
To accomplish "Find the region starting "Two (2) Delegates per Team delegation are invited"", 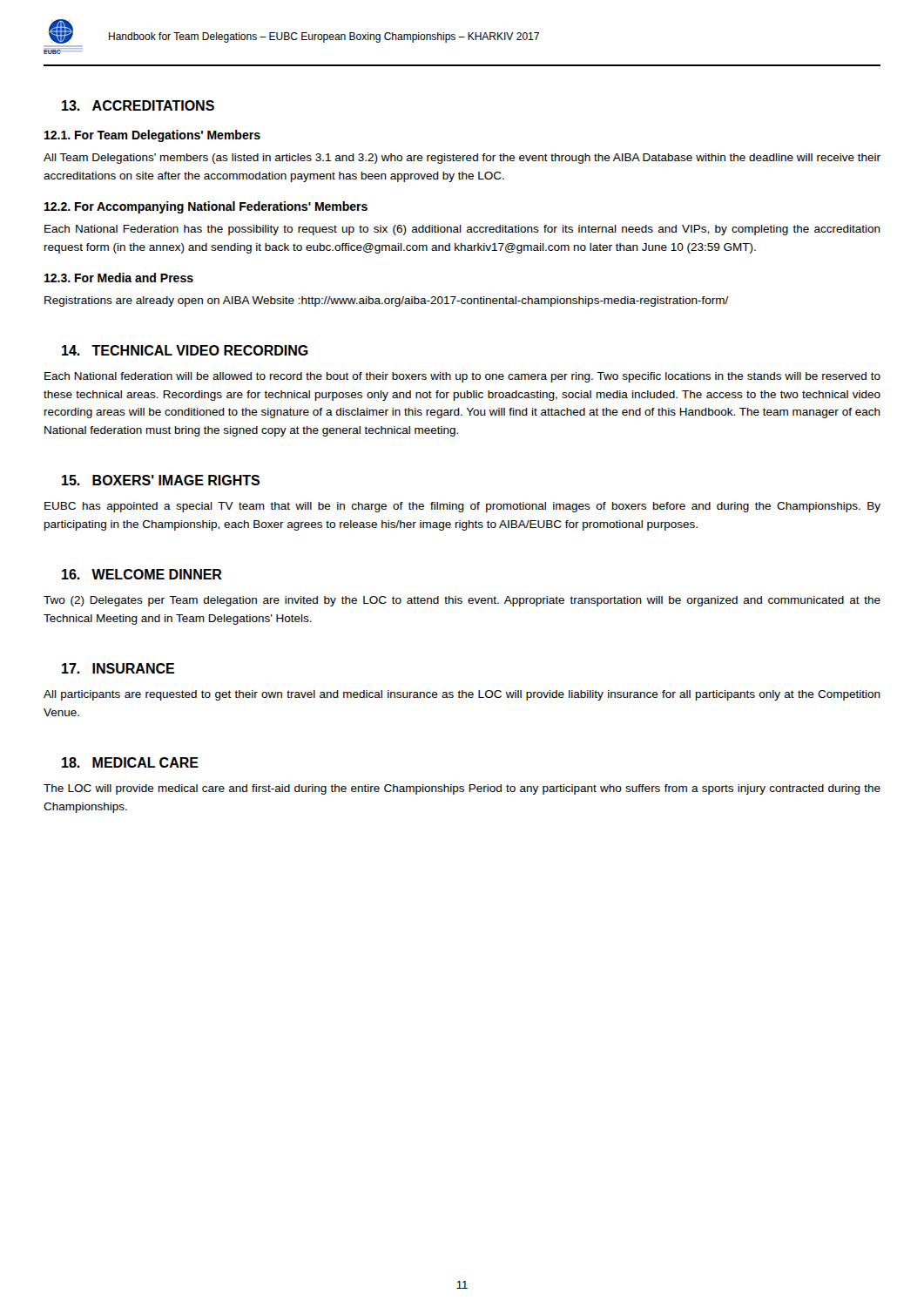I will 462,609.
